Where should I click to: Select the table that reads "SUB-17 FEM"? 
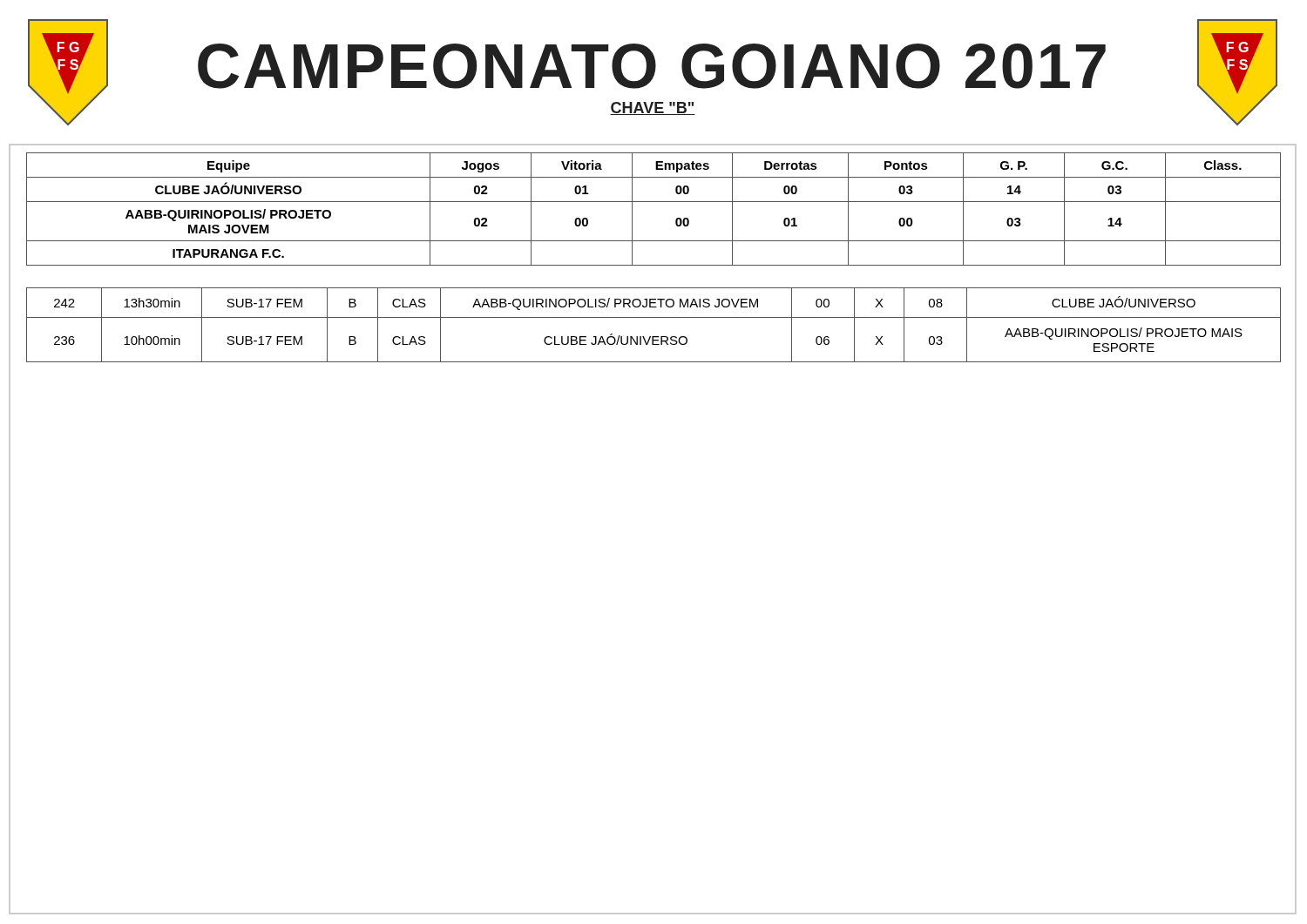coord(654,325)
